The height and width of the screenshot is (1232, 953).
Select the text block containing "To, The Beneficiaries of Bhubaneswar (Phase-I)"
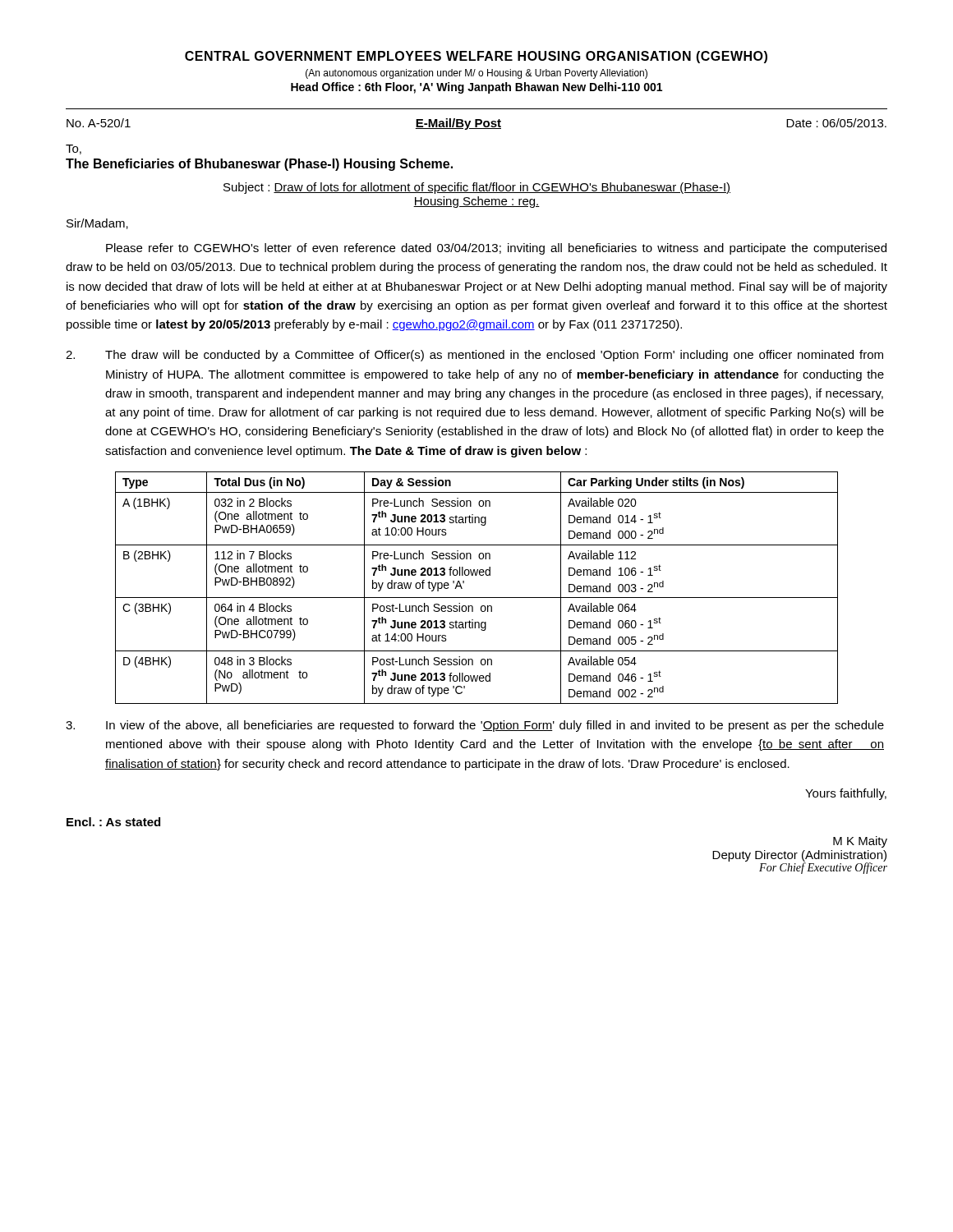pos(74,149)
